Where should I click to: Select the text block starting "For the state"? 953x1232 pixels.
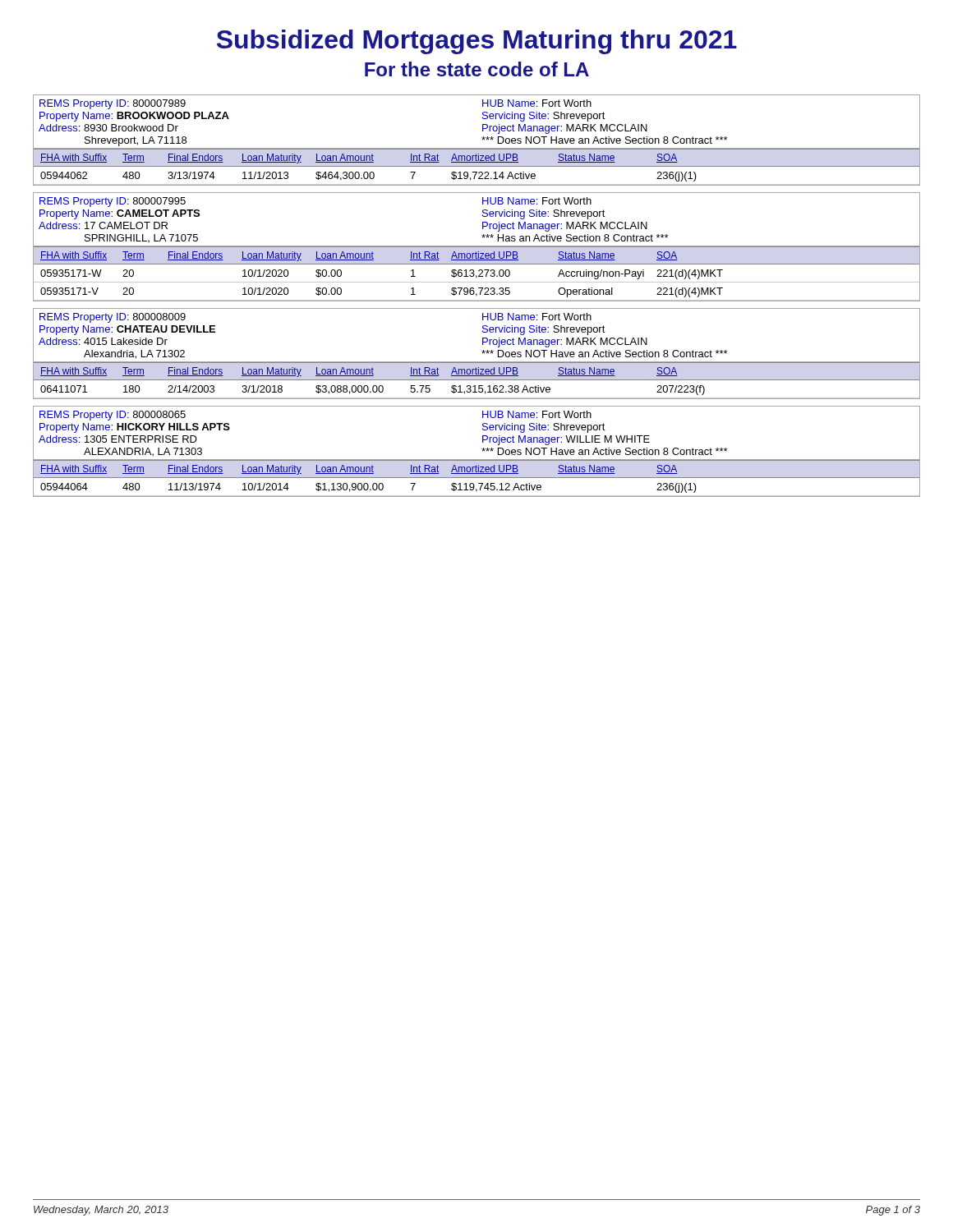pyautogui.click(x=476, y=70)
